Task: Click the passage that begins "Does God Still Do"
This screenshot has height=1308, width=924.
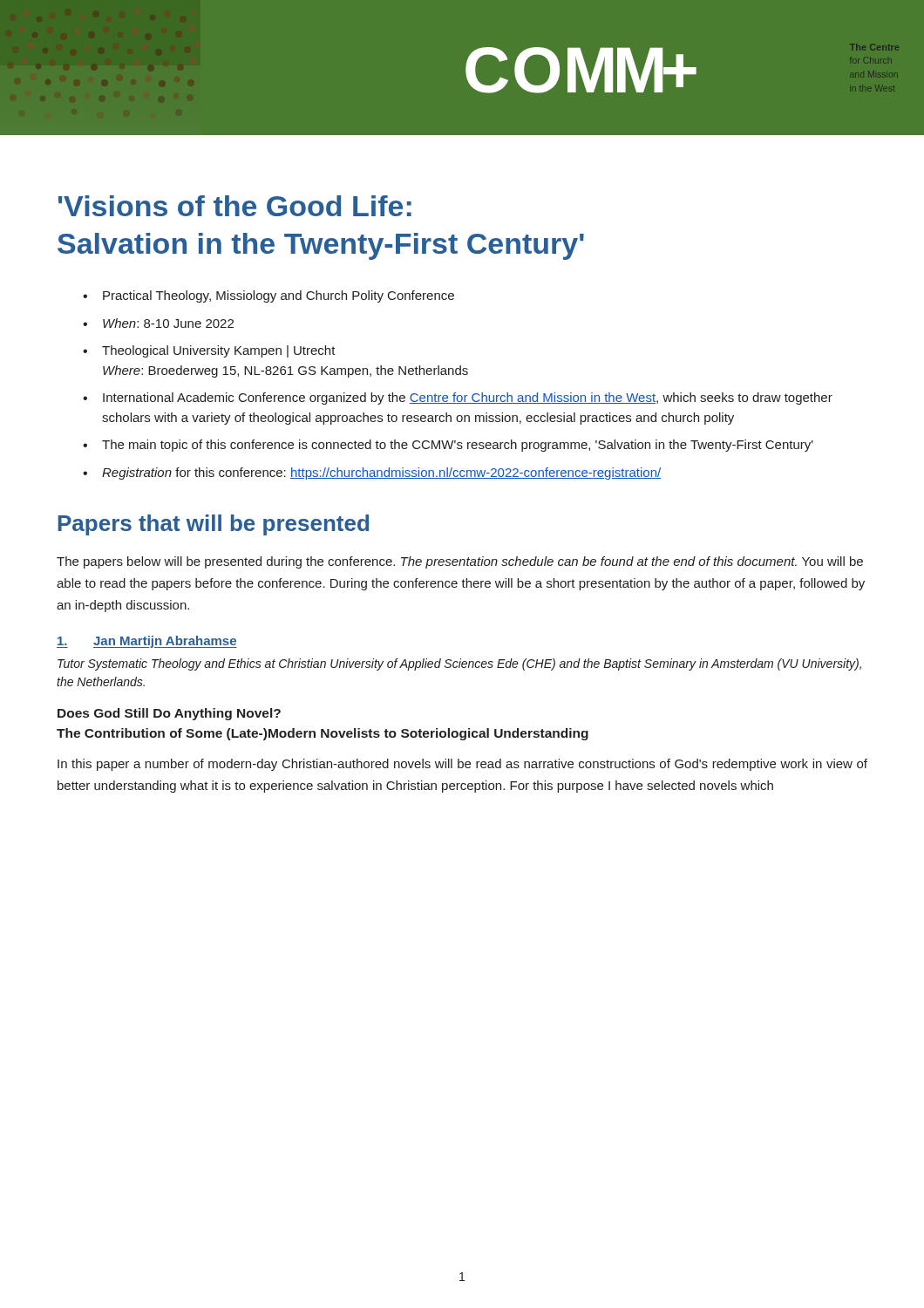Action: 323,723
